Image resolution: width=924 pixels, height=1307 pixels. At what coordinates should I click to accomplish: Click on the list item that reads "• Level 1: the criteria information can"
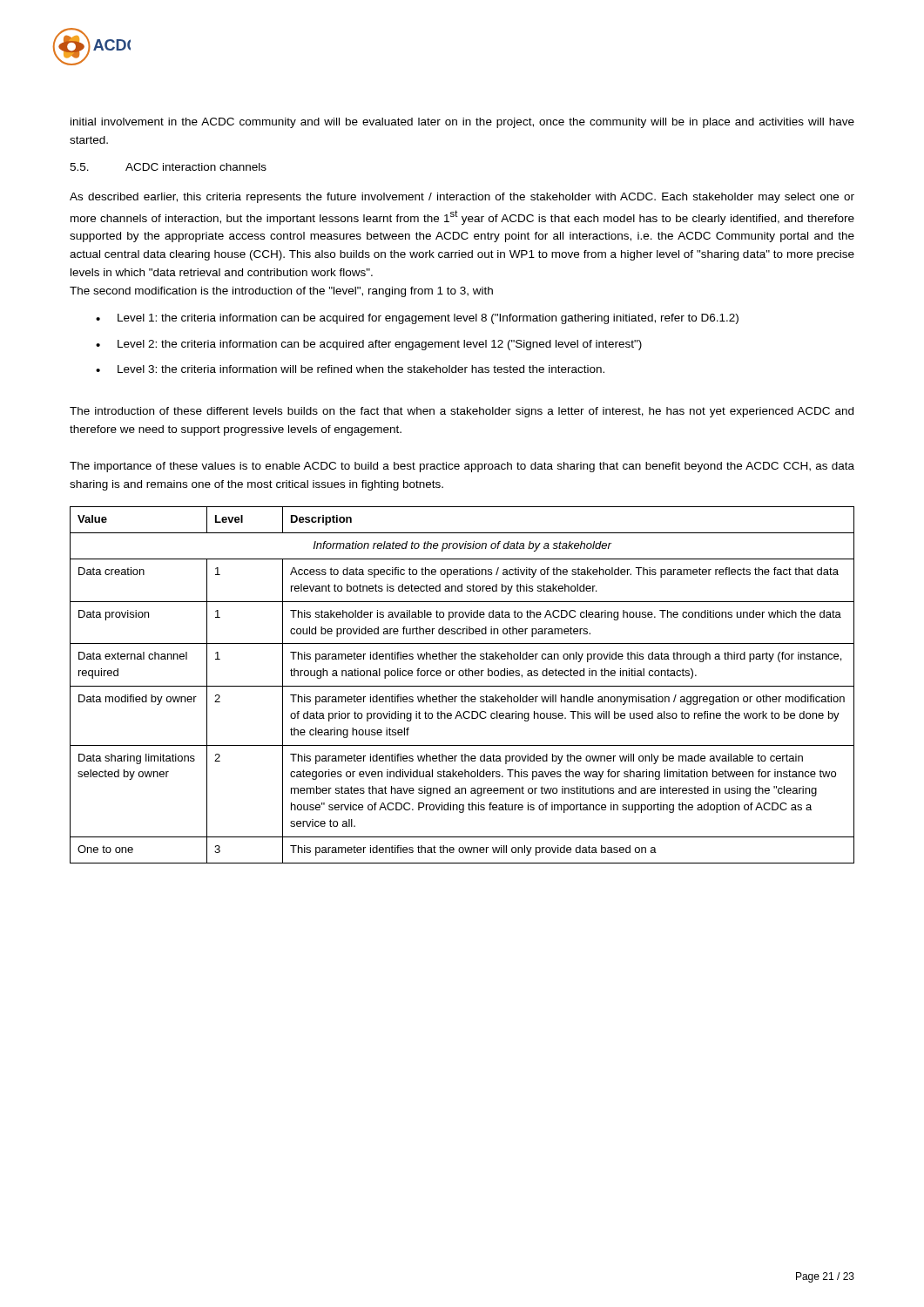(475, 319)
